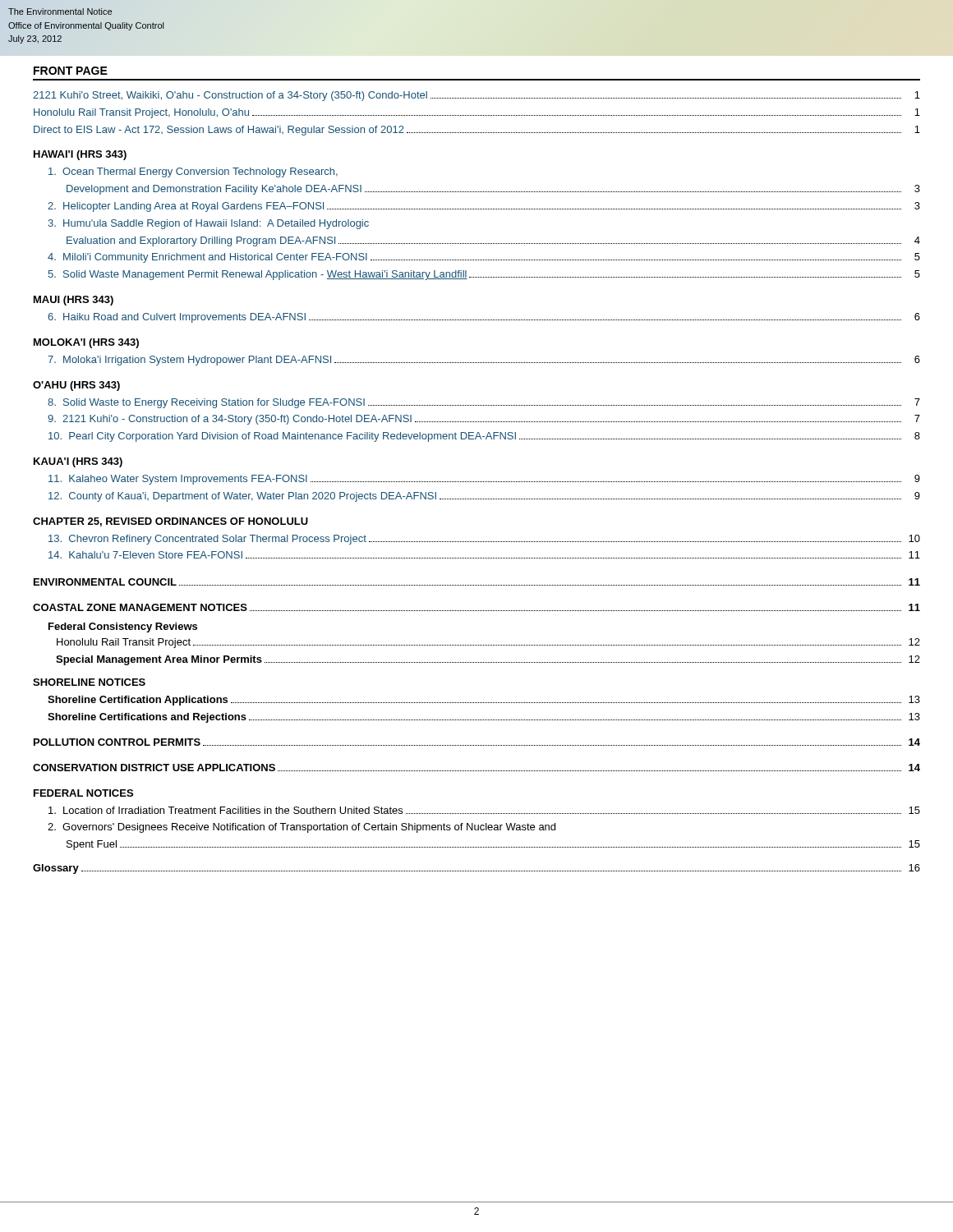
Task: Find the element starting "ENVIRONMENTAL COUNCIL 11"
Action: [476, 583]
